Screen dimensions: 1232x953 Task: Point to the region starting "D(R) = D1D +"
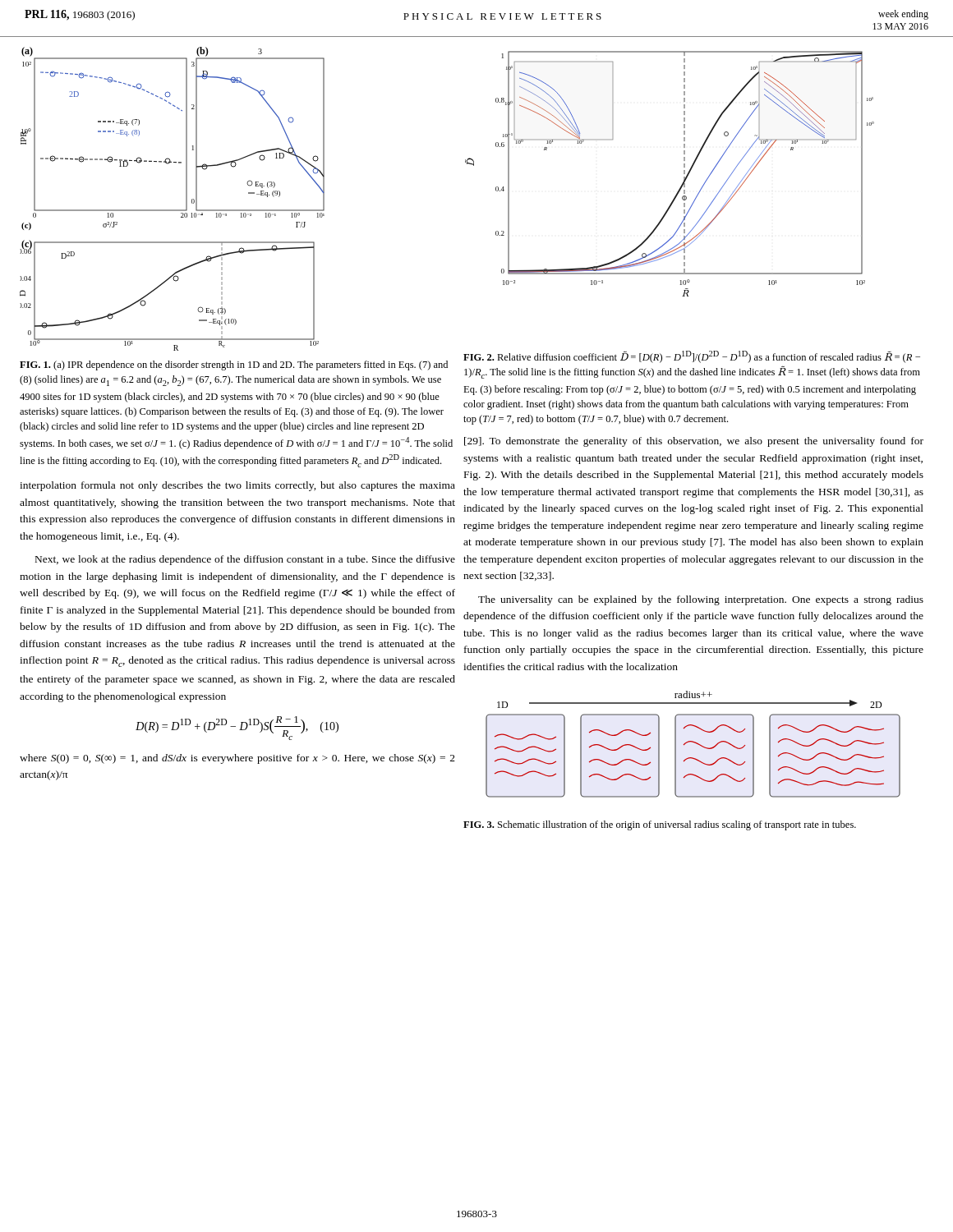tap(237, 727)
